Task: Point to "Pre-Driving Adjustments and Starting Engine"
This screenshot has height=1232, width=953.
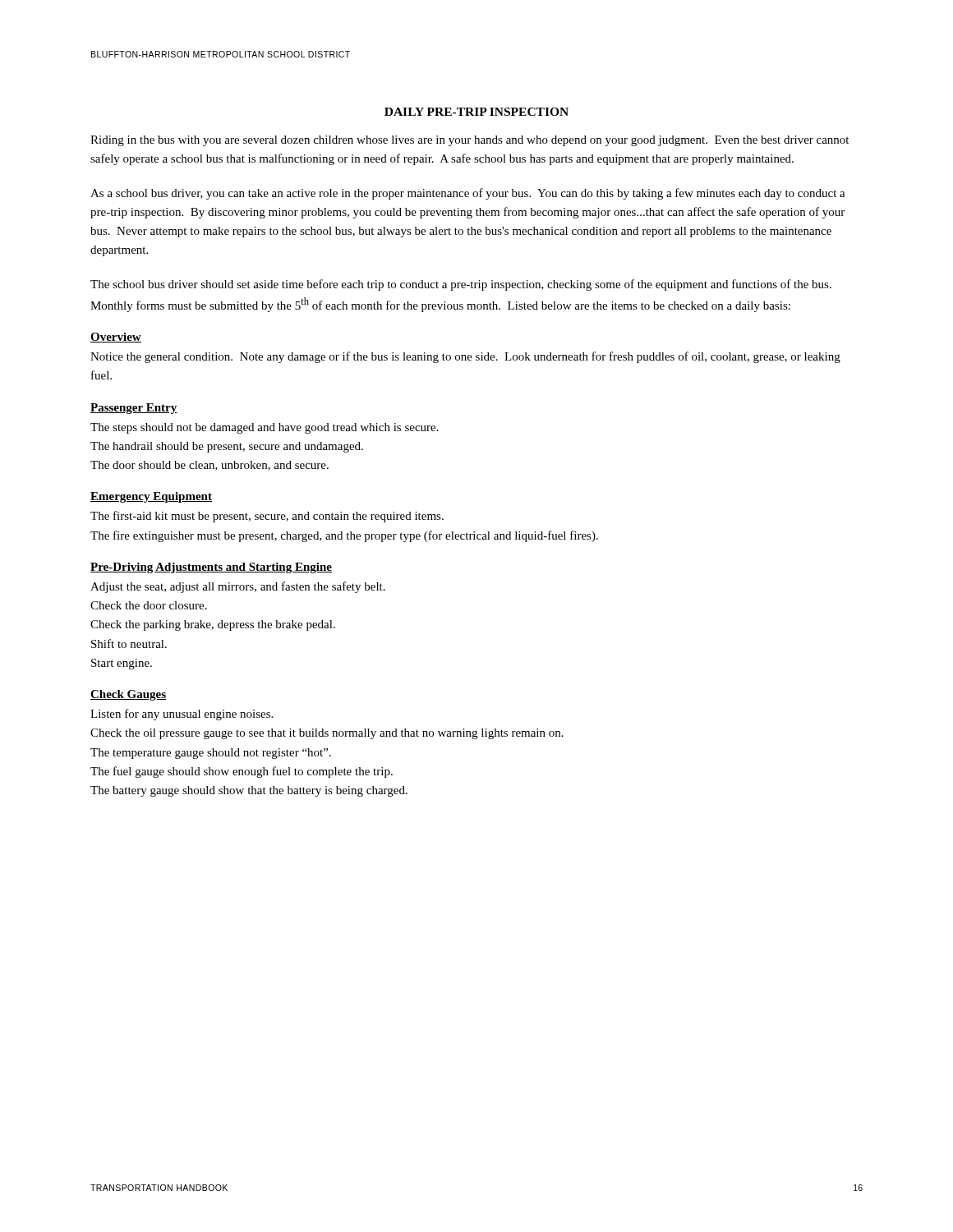Action: 211,567
